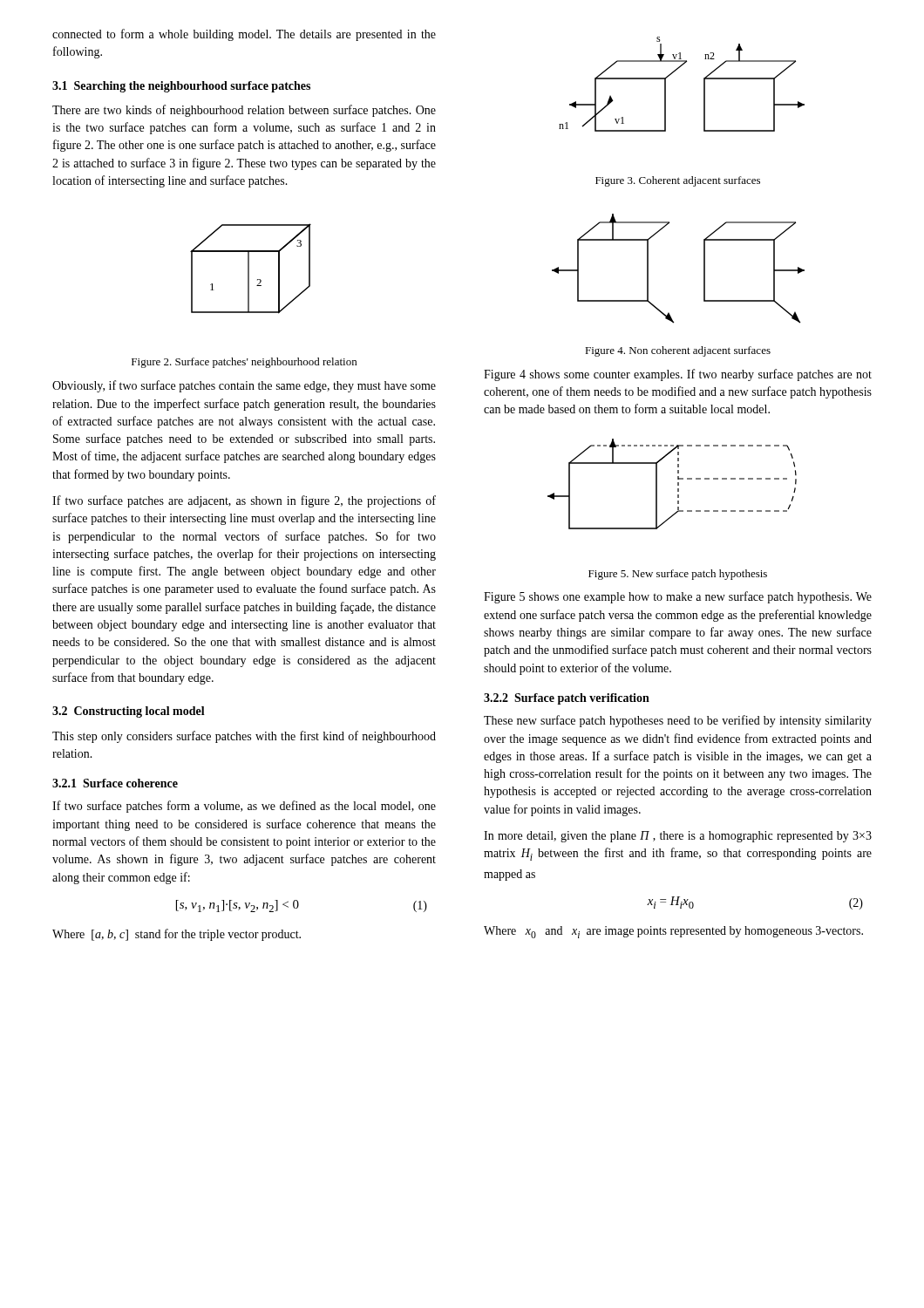Locate the formula that opens with "[s, v1, n1]·[s, v2,"
Screen dimensions: 1308x924
(244, 906)
